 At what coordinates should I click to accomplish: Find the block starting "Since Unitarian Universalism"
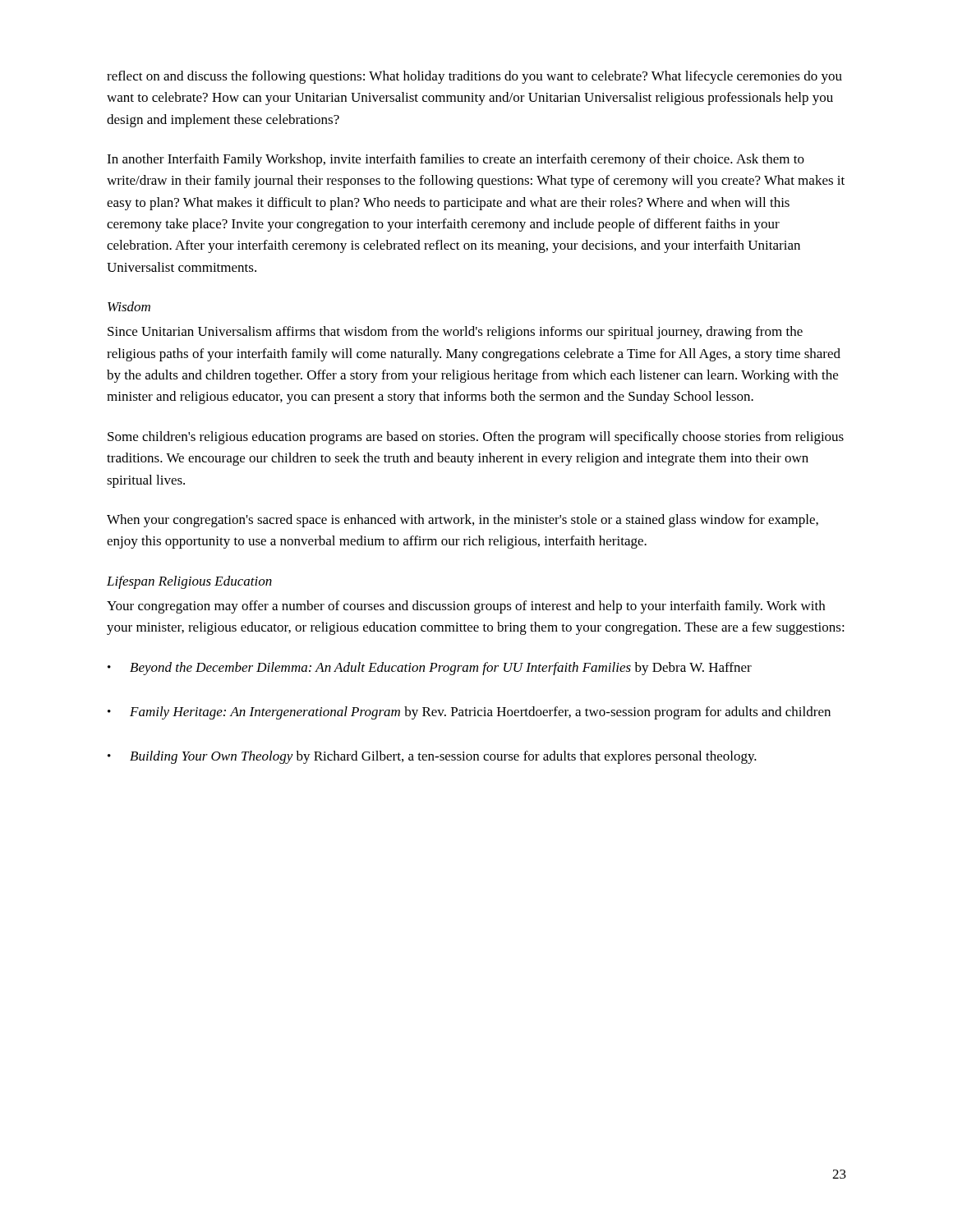click(474, 364)
